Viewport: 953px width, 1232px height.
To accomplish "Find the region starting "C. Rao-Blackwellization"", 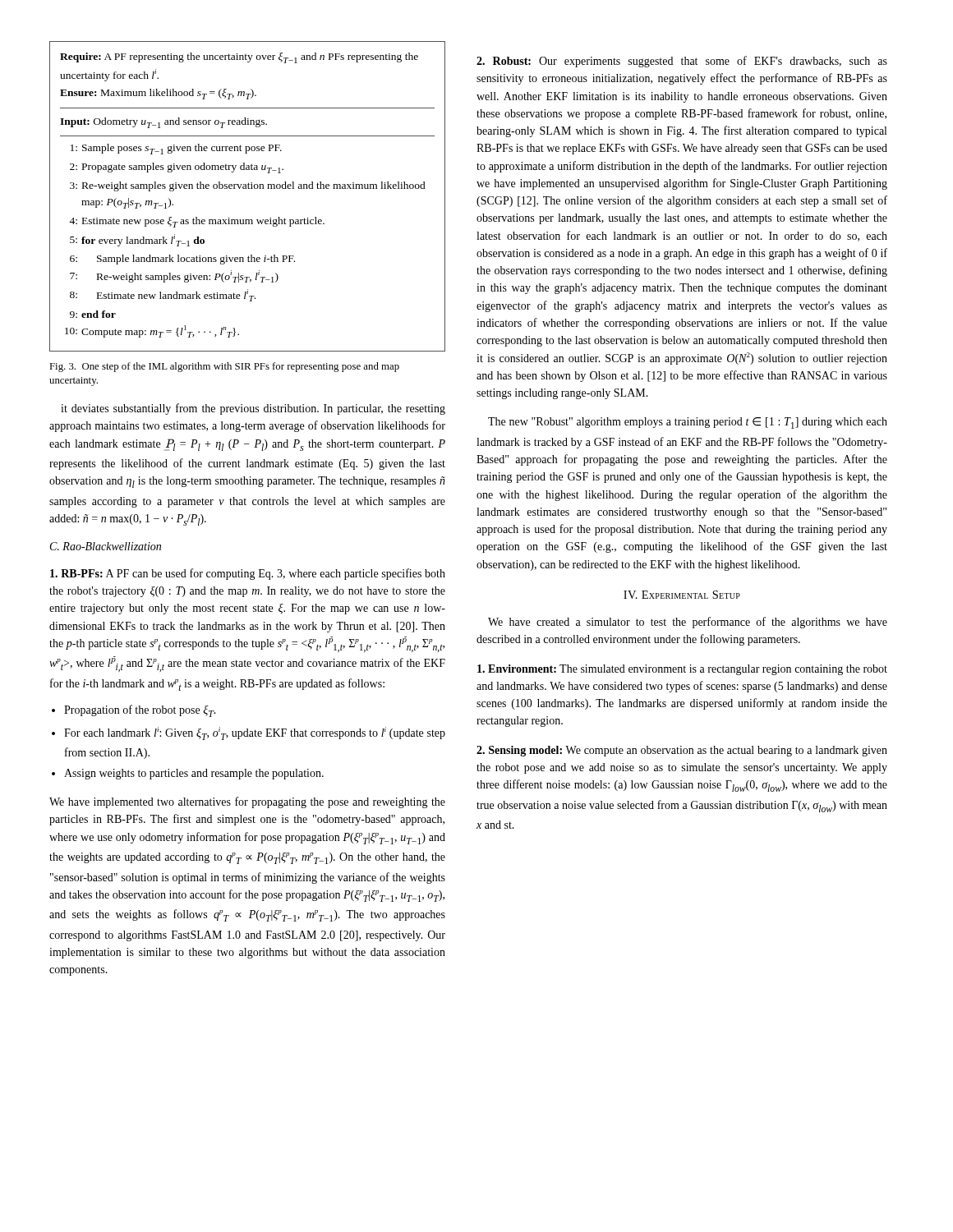I will pyautogui.click(x=106, y=546).
